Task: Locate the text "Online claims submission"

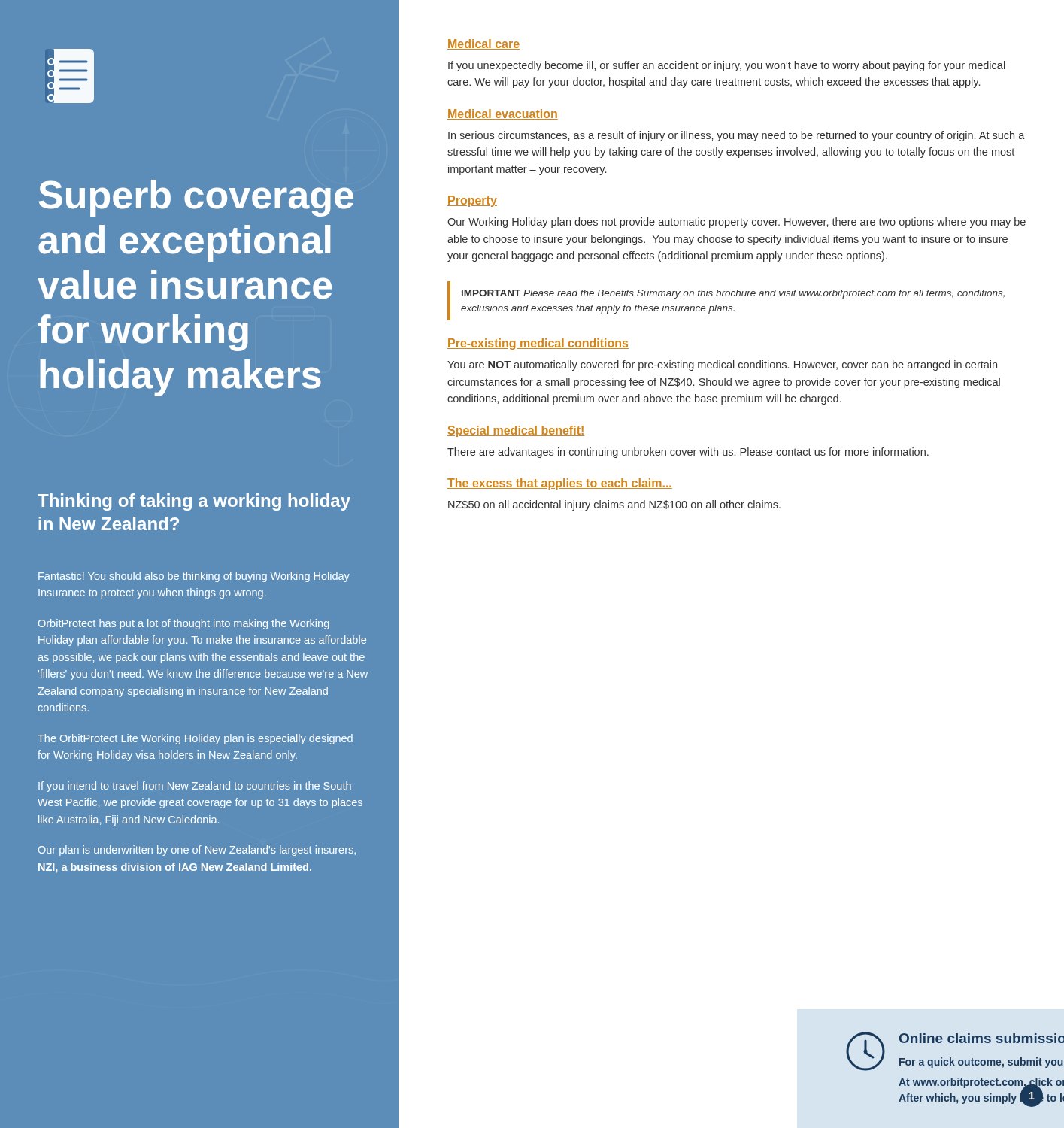Action: (981, 1038)
